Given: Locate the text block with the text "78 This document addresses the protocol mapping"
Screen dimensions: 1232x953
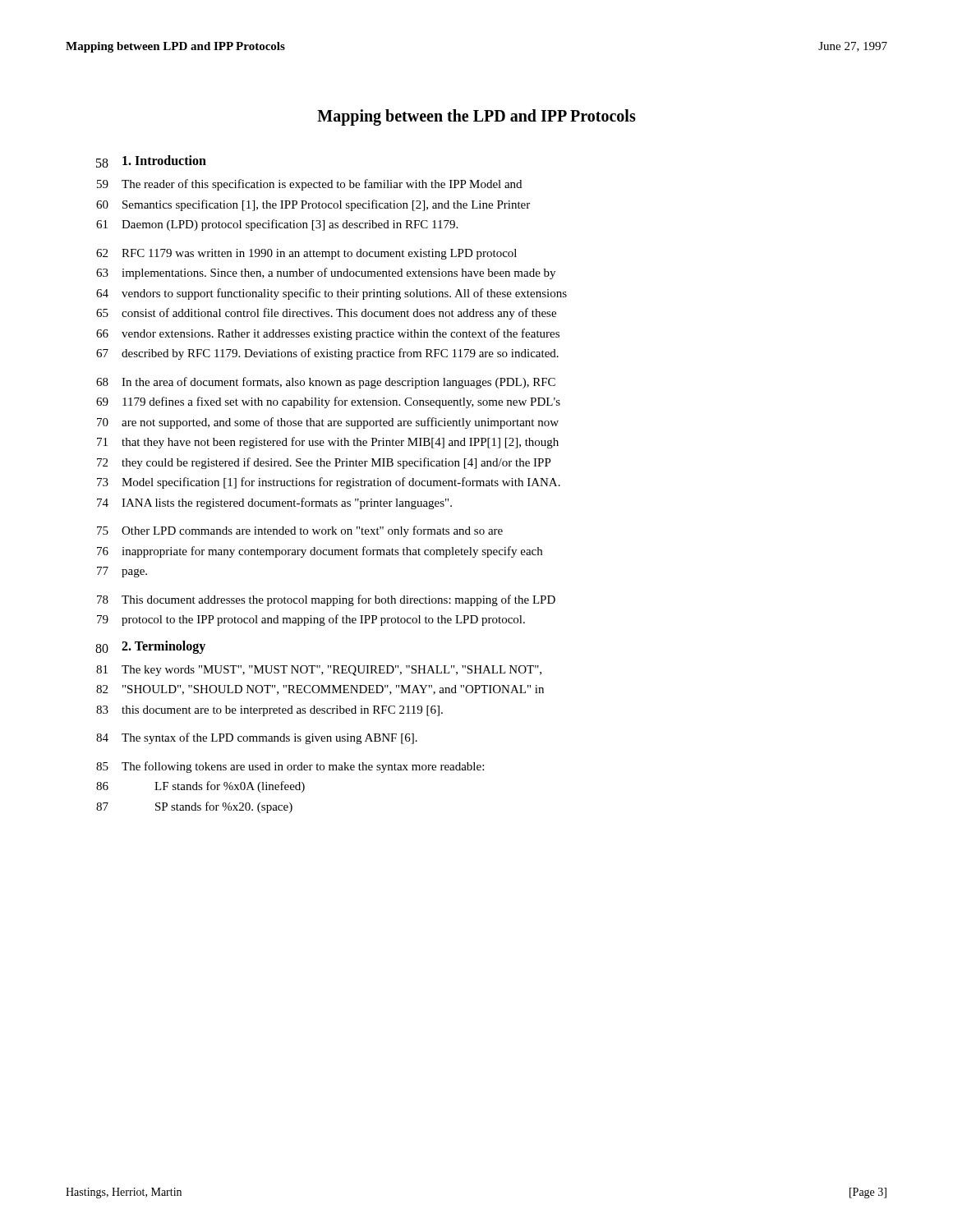Looking at the screenshot, I should coord(476,609).
